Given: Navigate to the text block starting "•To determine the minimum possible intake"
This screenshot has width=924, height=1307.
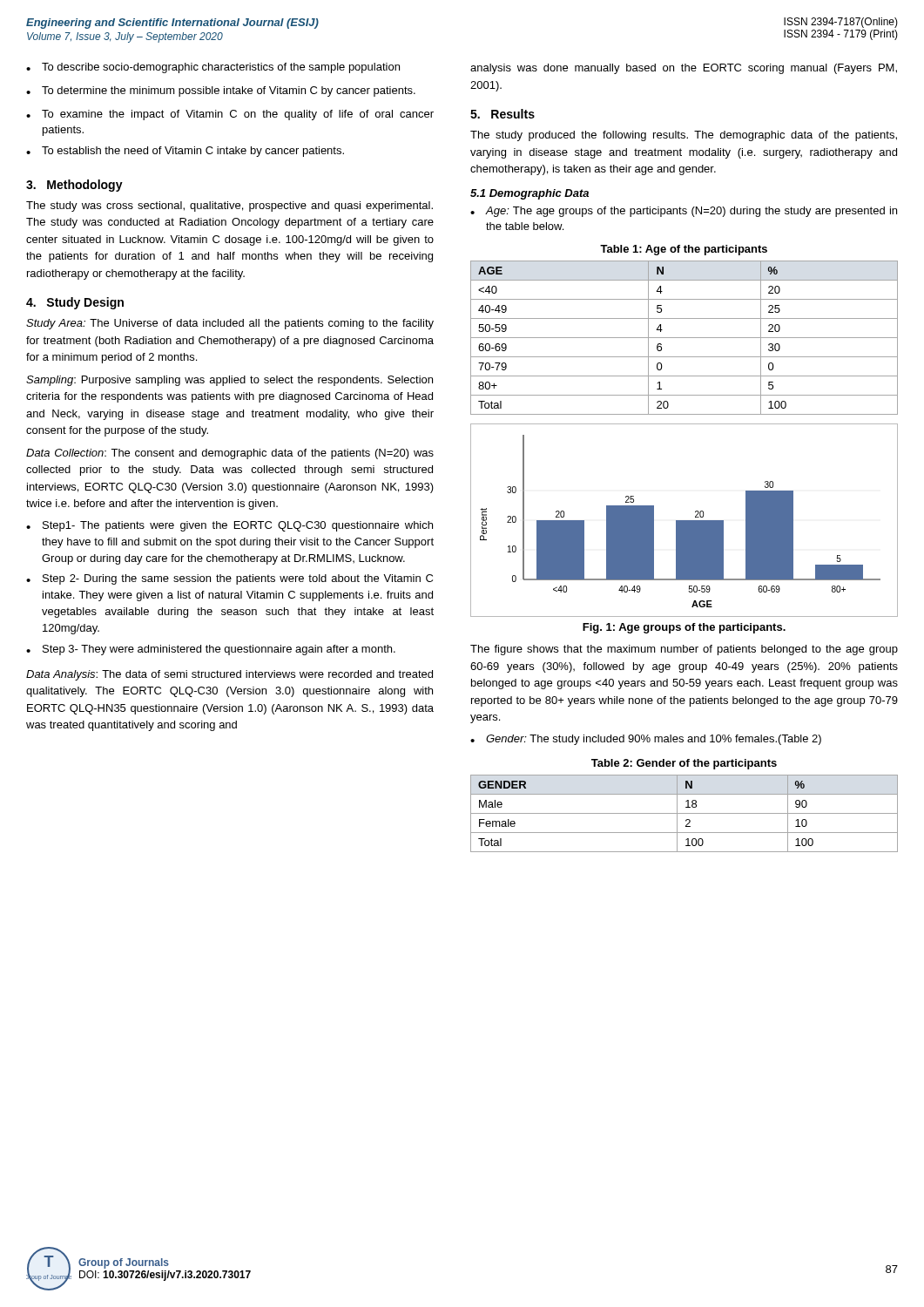Looking at the screenshot, I should click(221, 92).
